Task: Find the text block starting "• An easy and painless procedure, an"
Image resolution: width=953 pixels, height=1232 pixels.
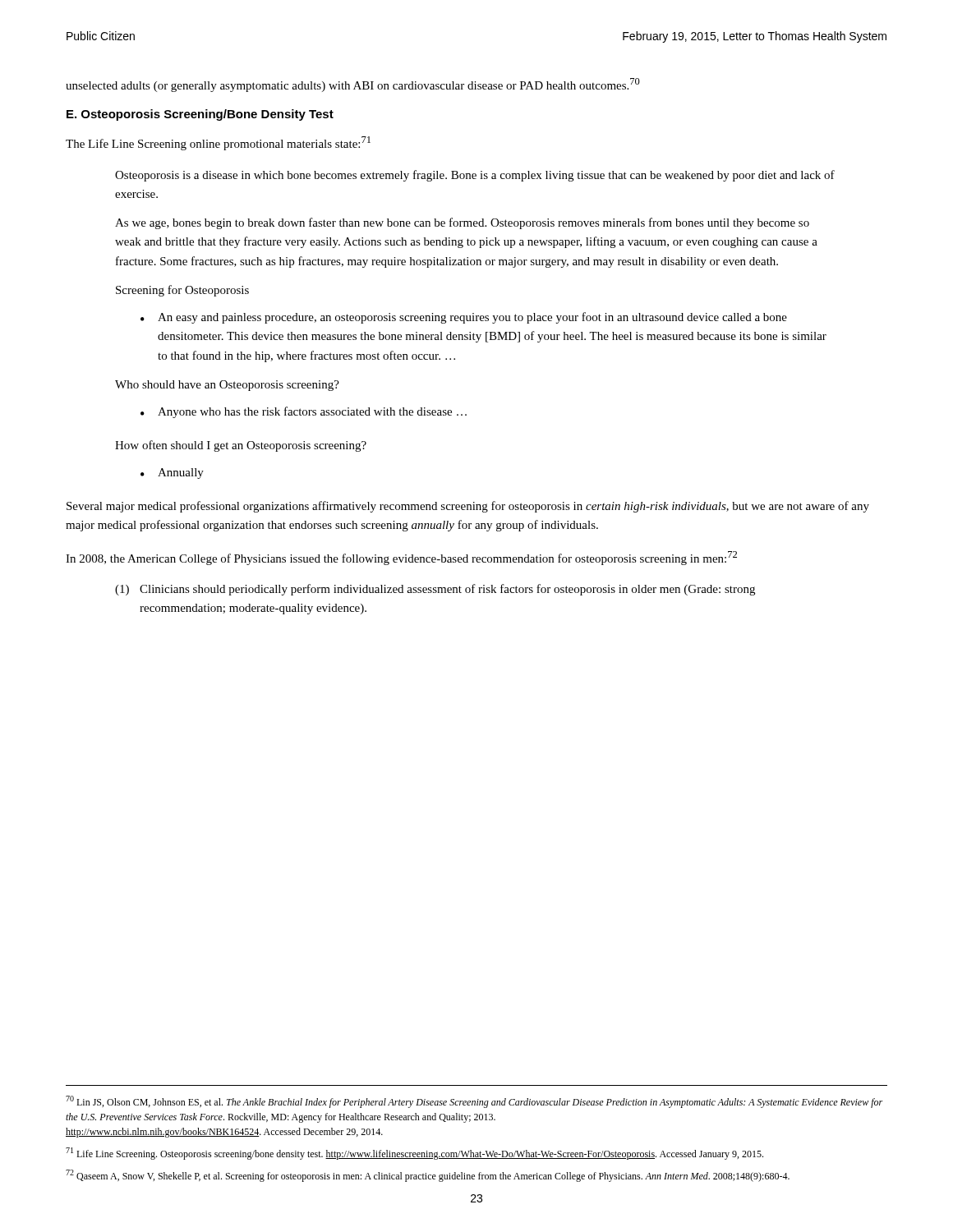Action: pos(489,337)
